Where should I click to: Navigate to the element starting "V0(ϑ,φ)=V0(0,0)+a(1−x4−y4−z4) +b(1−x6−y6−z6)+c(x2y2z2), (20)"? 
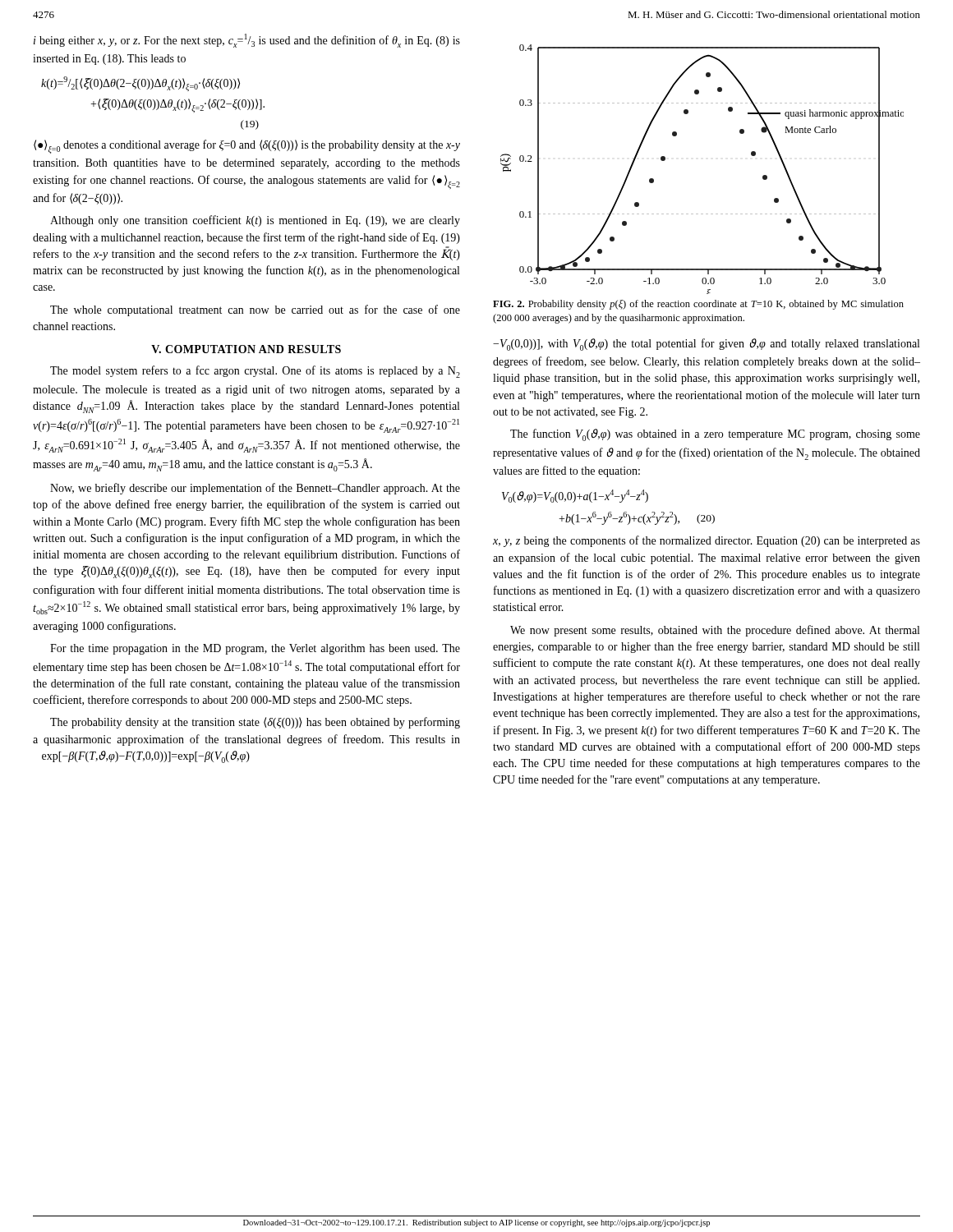[608, 507]
